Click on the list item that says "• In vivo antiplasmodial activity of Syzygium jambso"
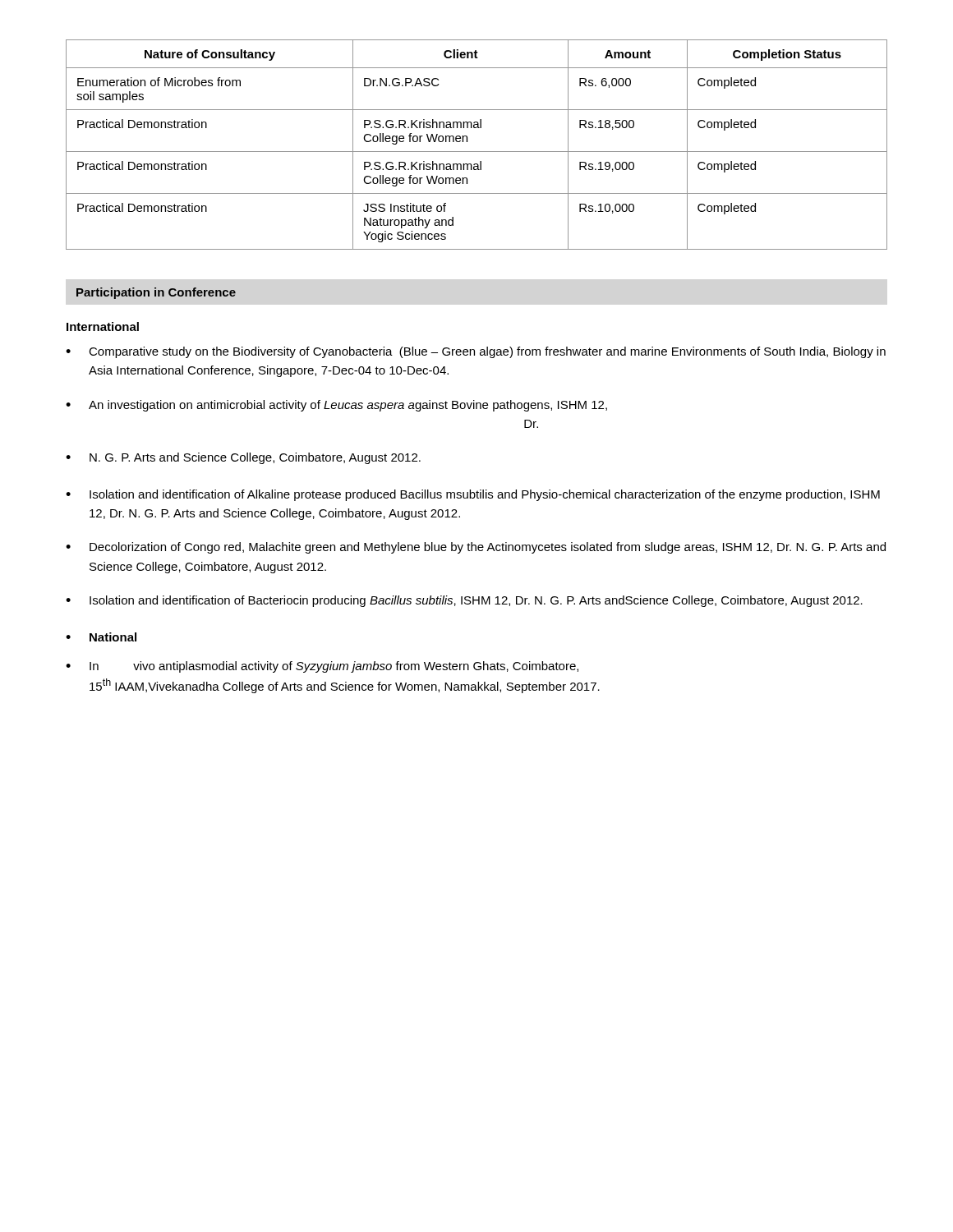953x1232 pixels. pos(476,676)
